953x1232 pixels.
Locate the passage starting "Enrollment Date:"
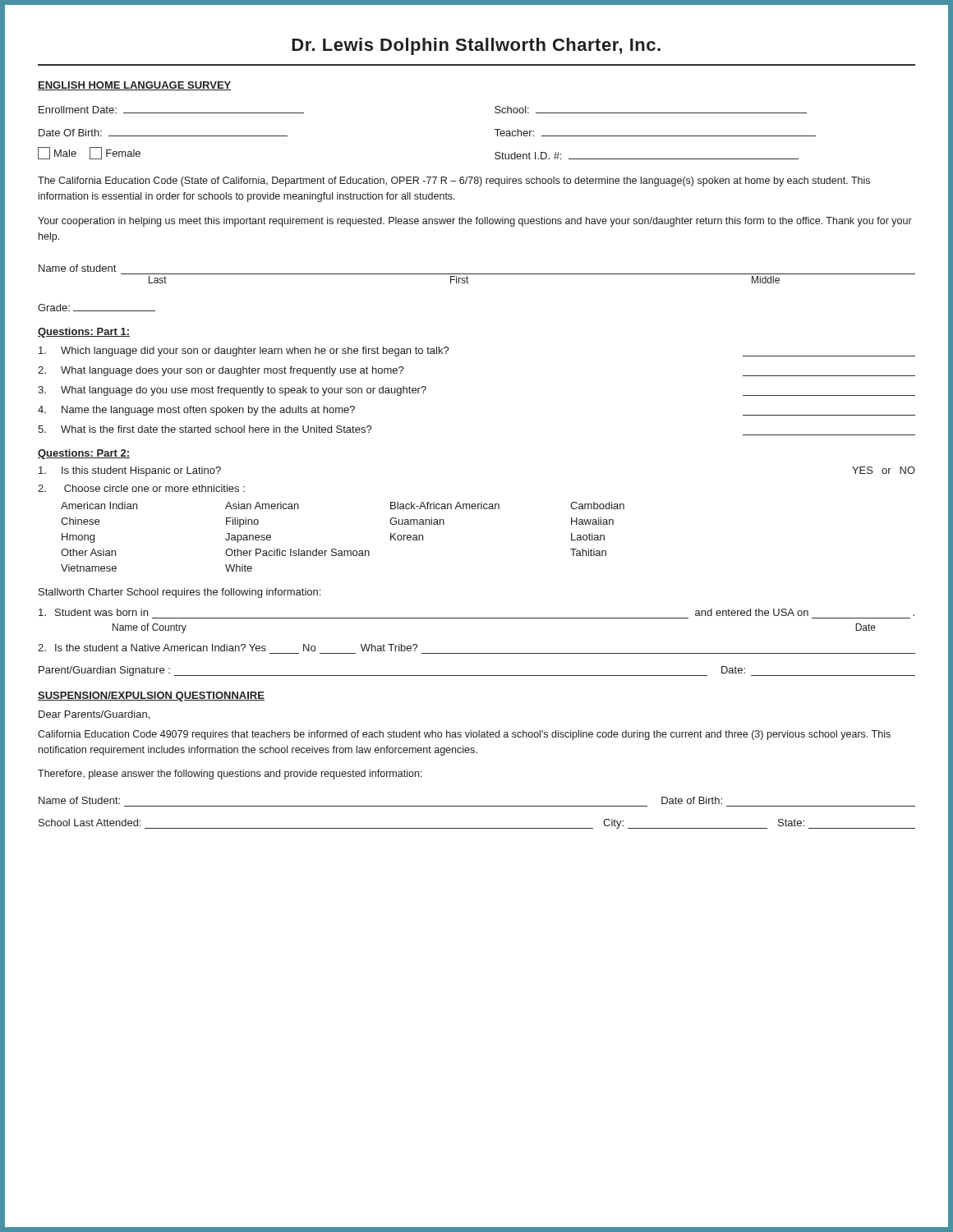[171, 108]
